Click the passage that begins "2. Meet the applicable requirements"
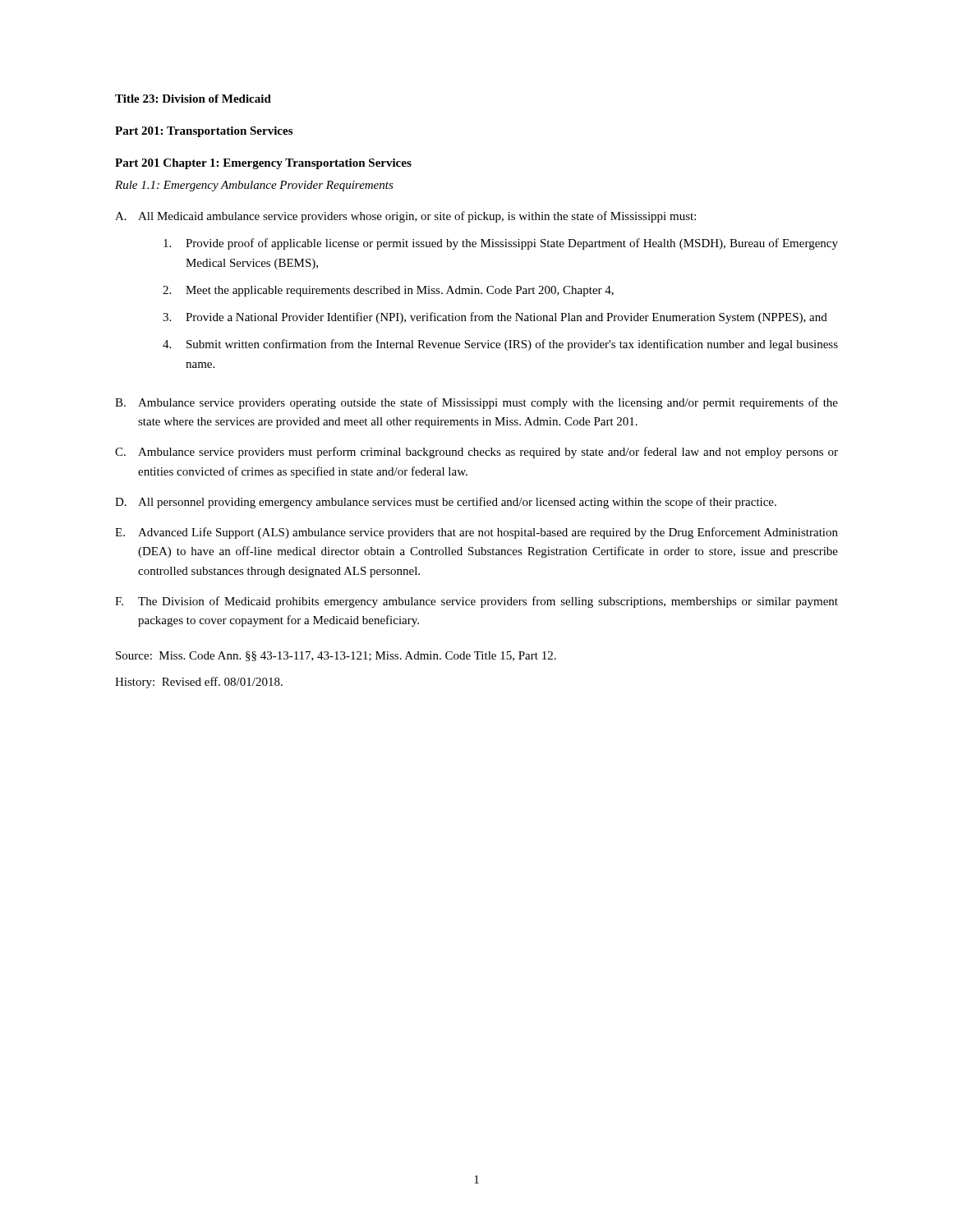The width and height of the screenshot is (953, 1232). (x=500, y=290)
